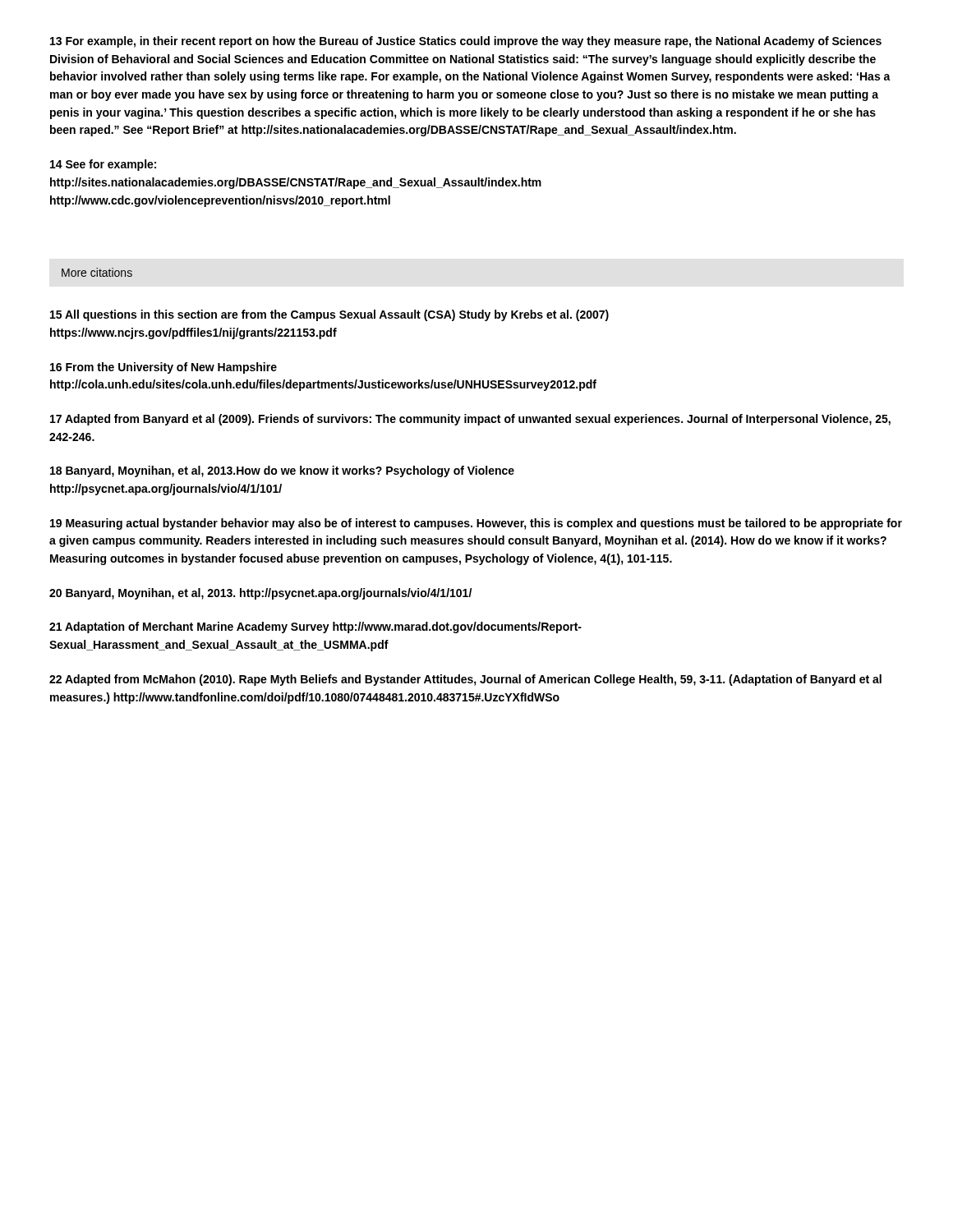Locate the block of text that opens with "21 Adaptation of Merchant Marine Academy"
Image resolution: width=953 pixels, height=1232 pixels.
[315, 636]
